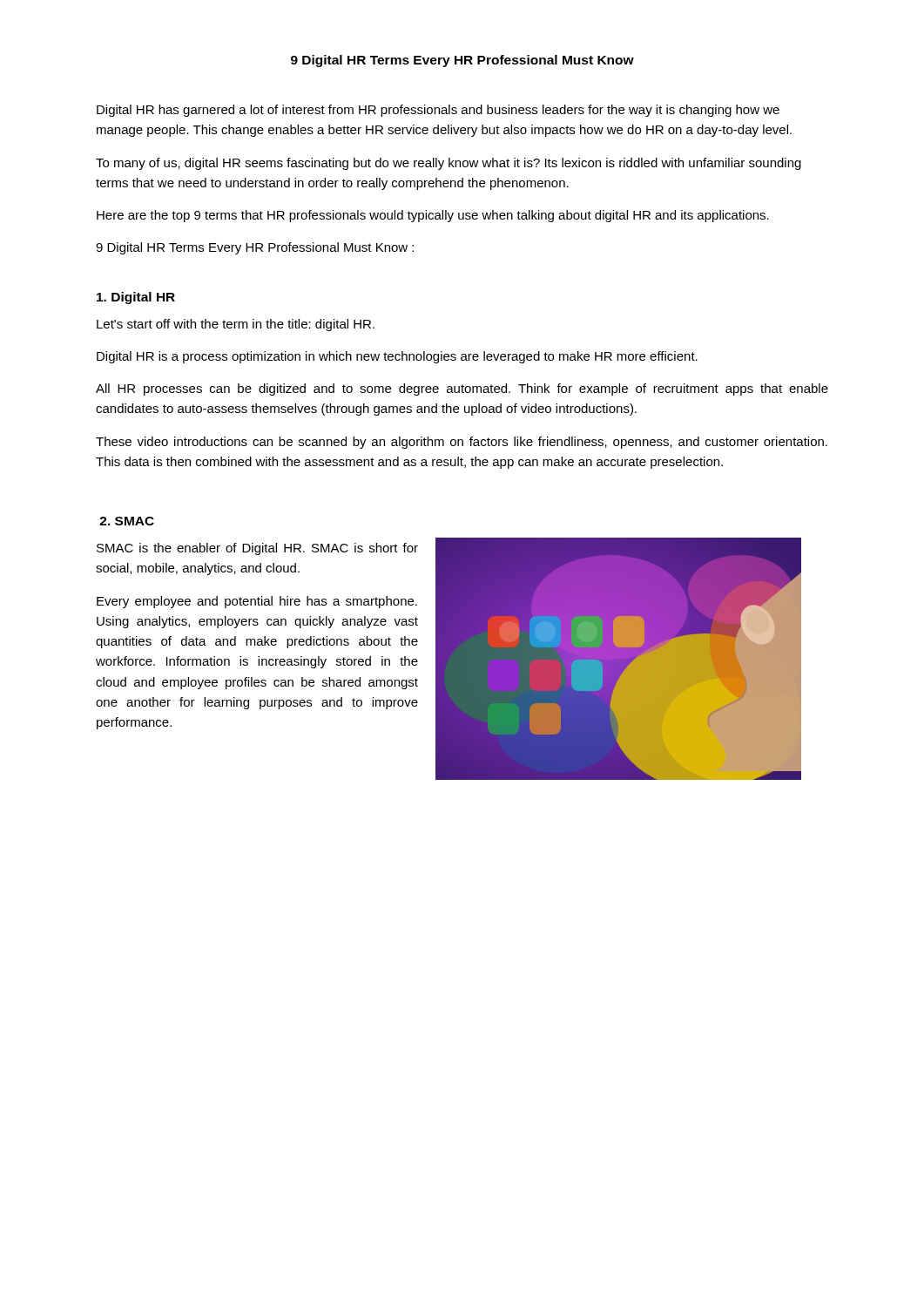Locate the photo
This screenshot has height=1307, width=924.
(x=618, y=660)
